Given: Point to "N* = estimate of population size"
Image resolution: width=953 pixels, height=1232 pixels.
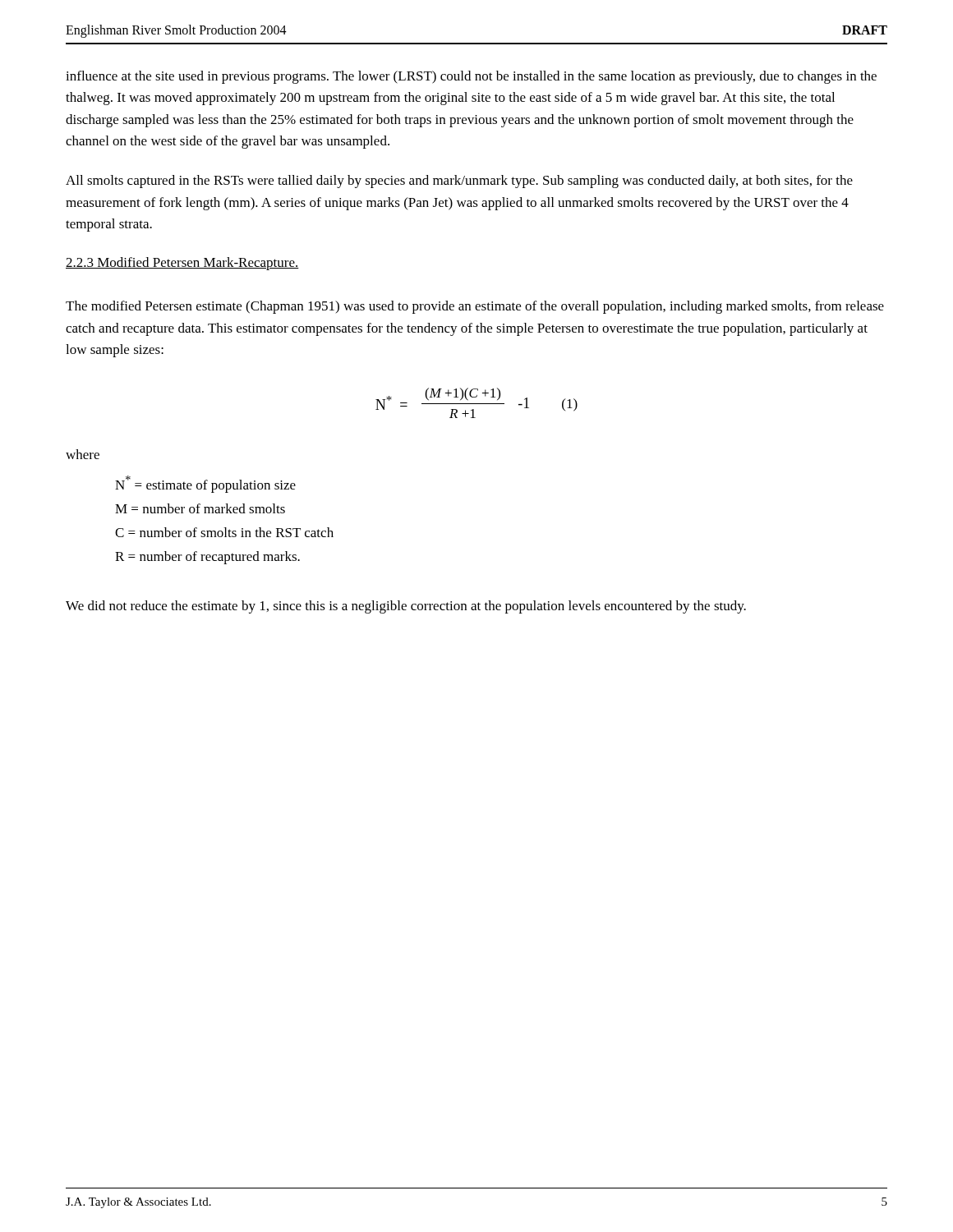Looking at the screenshot, I should click(205, 484).
